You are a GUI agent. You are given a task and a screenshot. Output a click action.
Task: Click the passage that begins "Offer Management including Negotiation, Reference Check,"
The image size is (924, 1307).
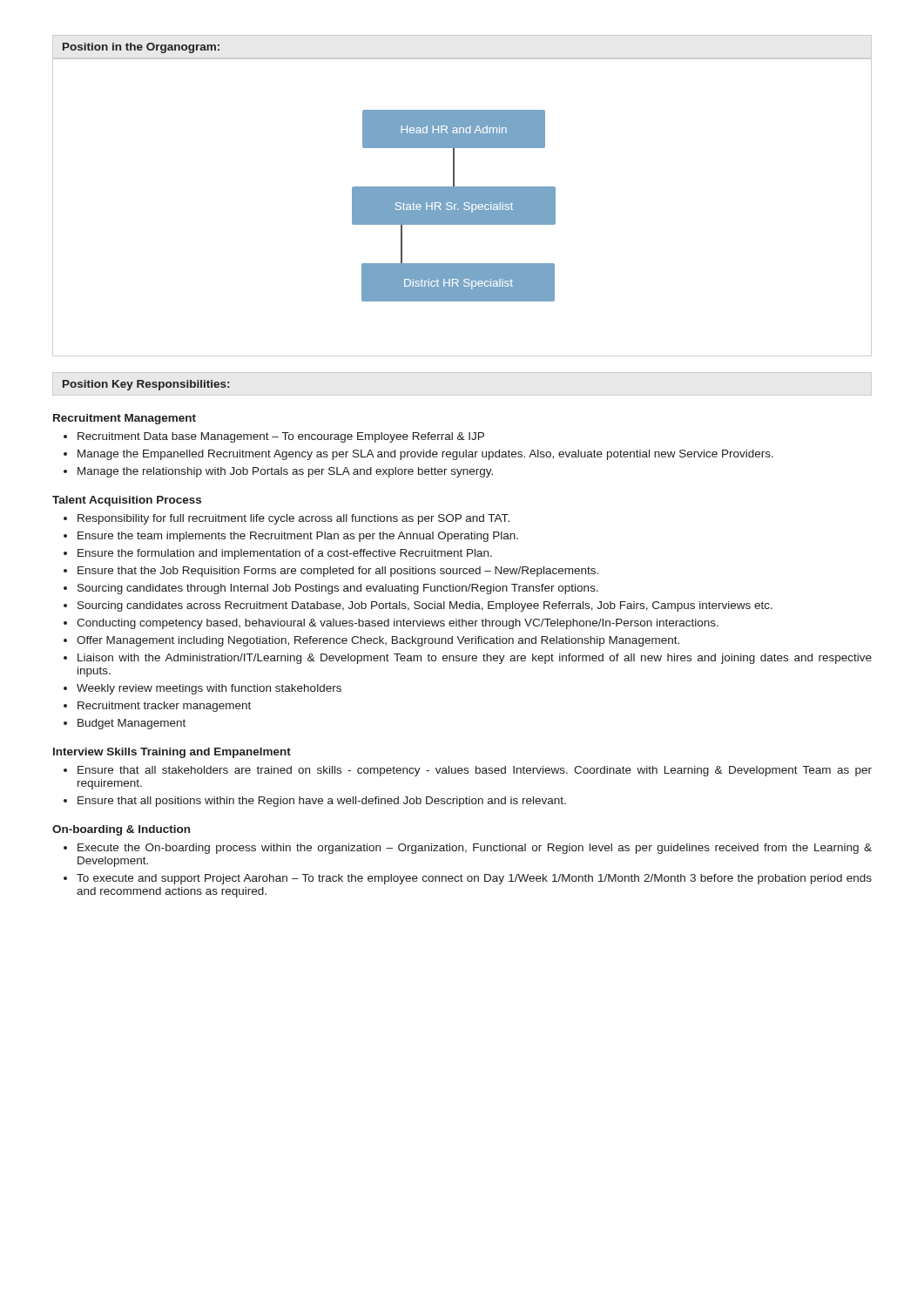tap(378, 640)
